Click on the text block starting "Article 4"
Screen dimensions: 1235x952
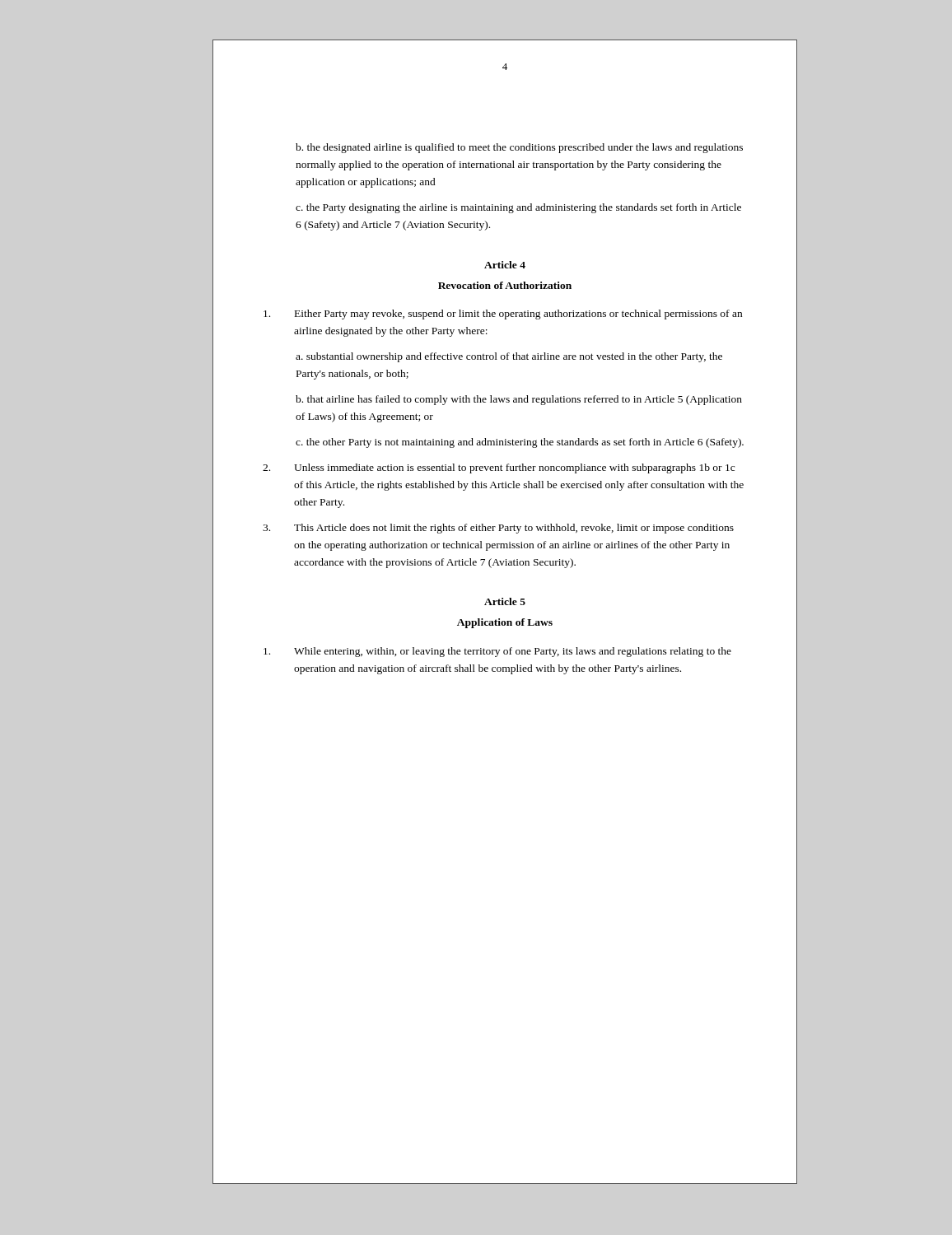pos(505,264)
